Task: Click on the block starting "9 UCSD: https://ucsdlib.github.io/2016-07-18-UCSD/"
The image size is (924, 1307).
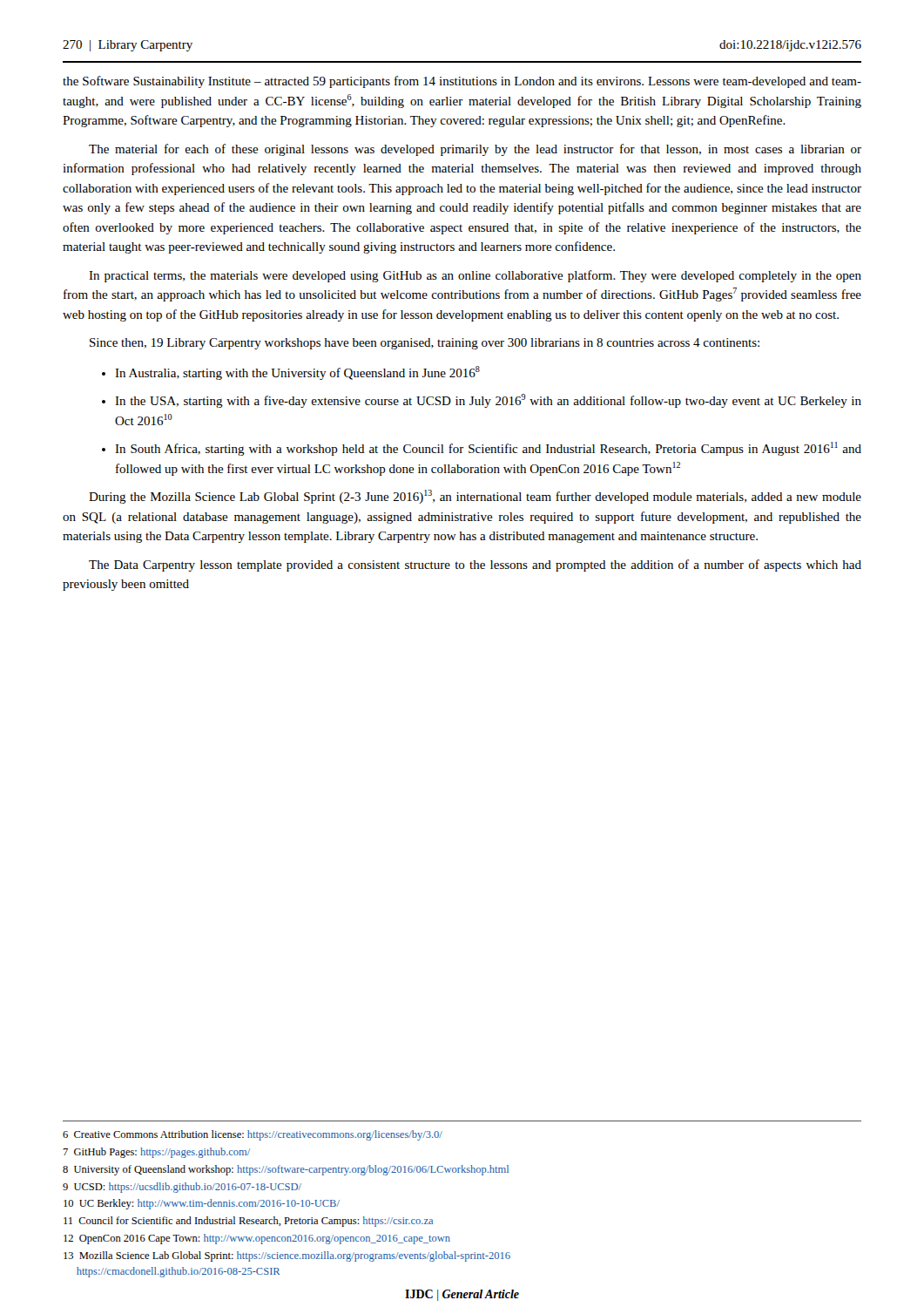Action: (182, 1186)
